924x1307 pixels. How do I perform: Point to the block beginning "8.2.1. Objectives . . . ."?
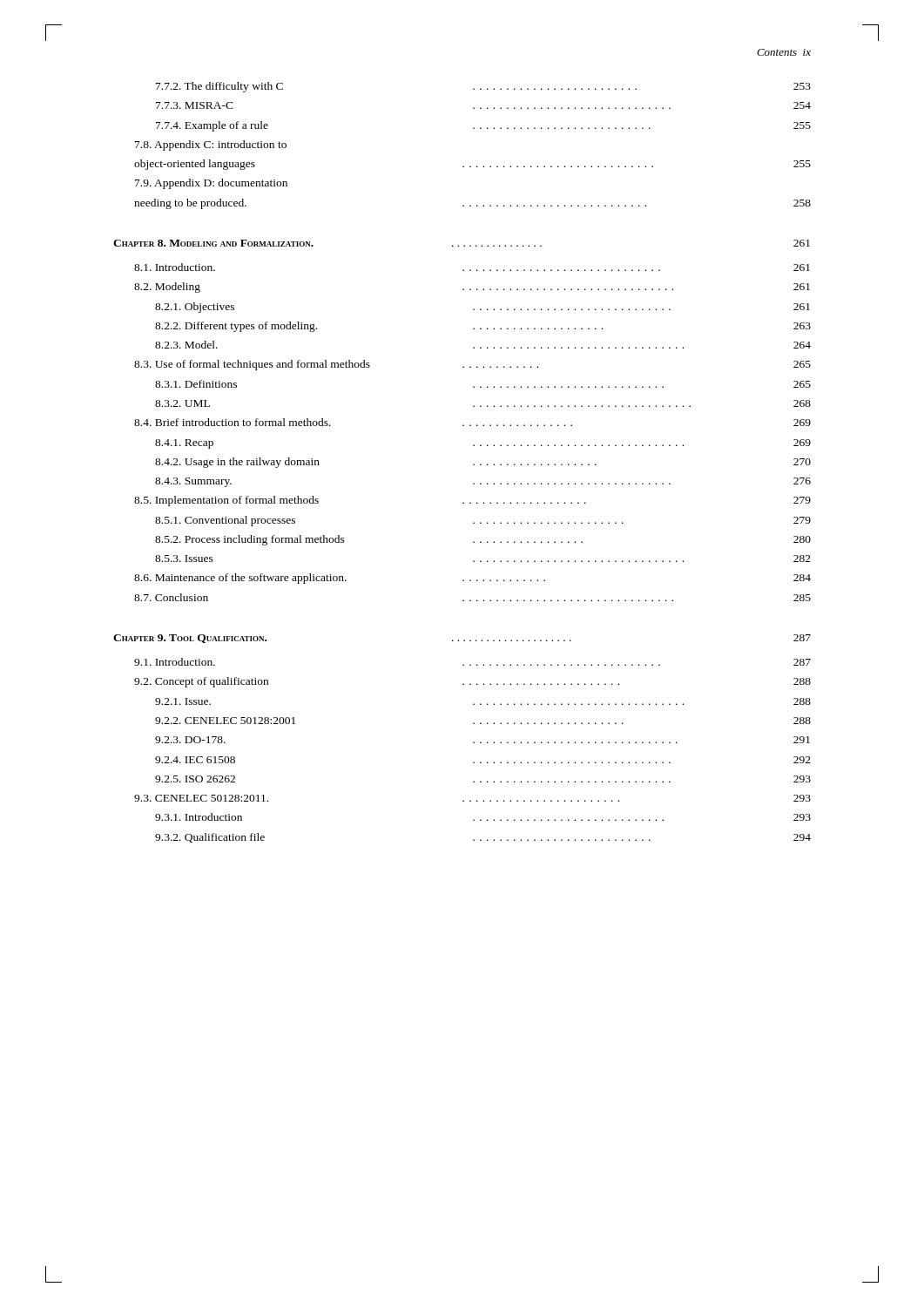(x=483, y=306)
